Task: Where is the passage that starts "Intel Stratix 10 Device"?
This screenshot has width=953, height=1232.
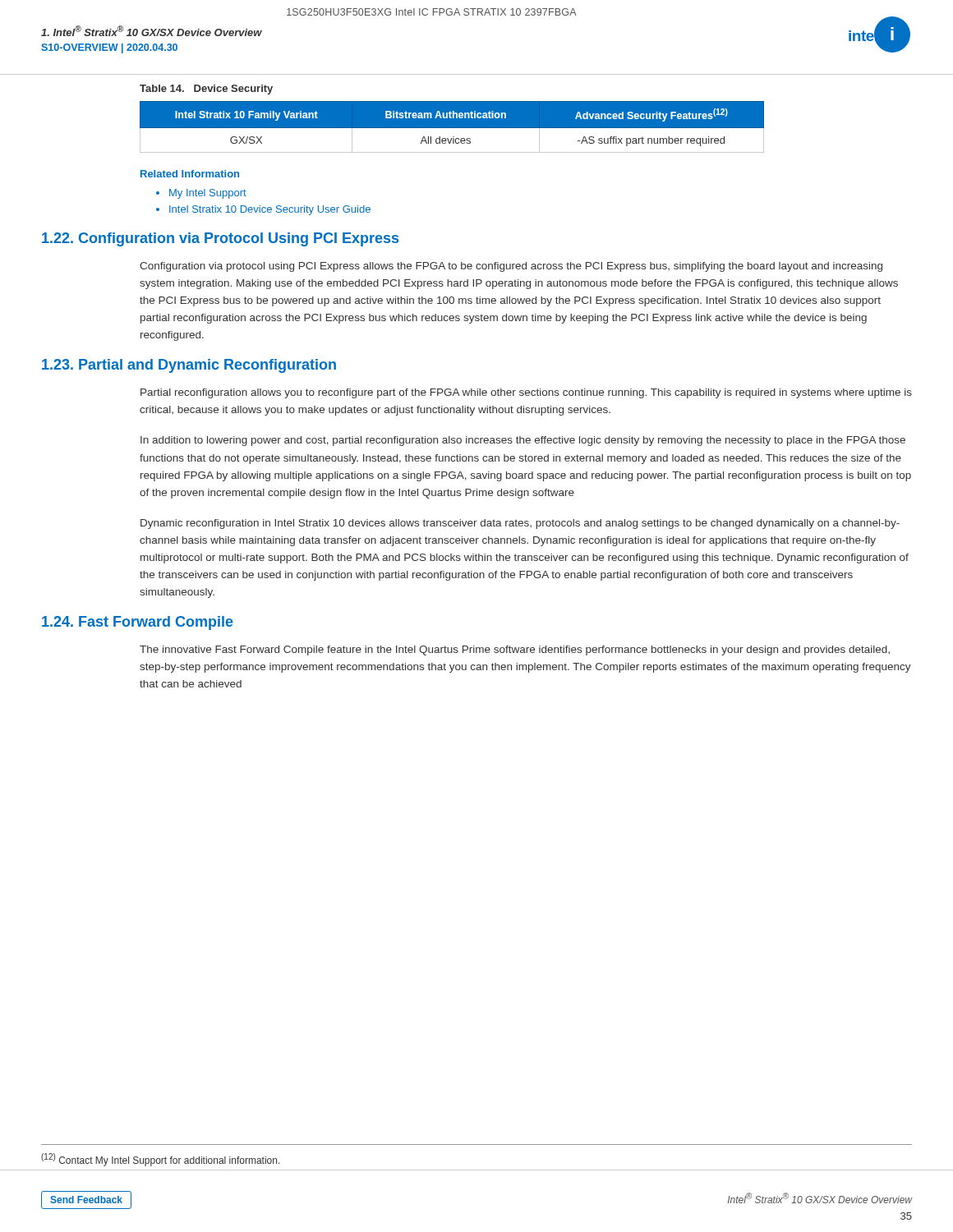Action: point(270,210)
